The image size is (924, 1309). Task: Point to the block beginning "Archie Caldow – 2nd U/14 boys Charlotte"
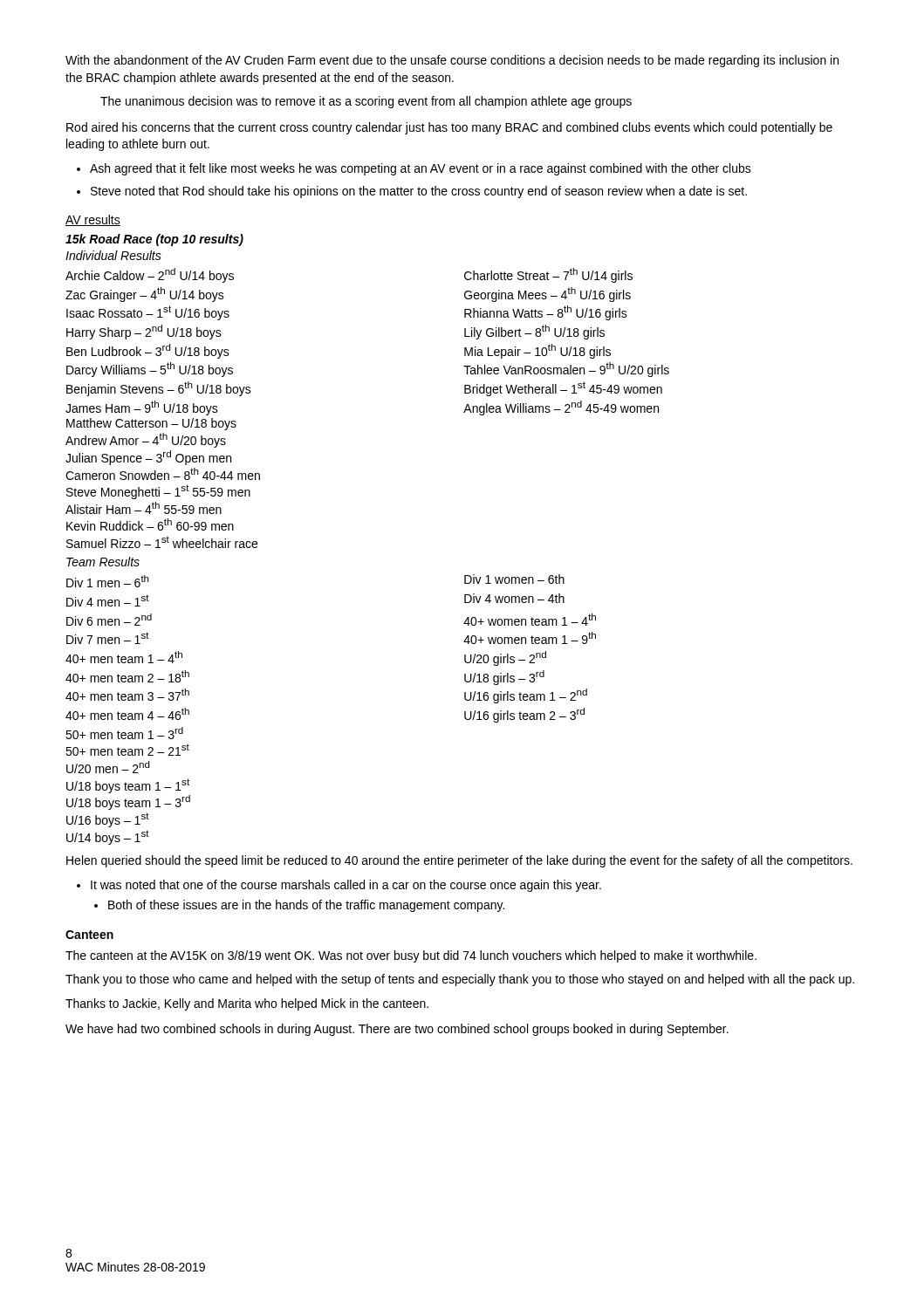(x=462, y=408)
